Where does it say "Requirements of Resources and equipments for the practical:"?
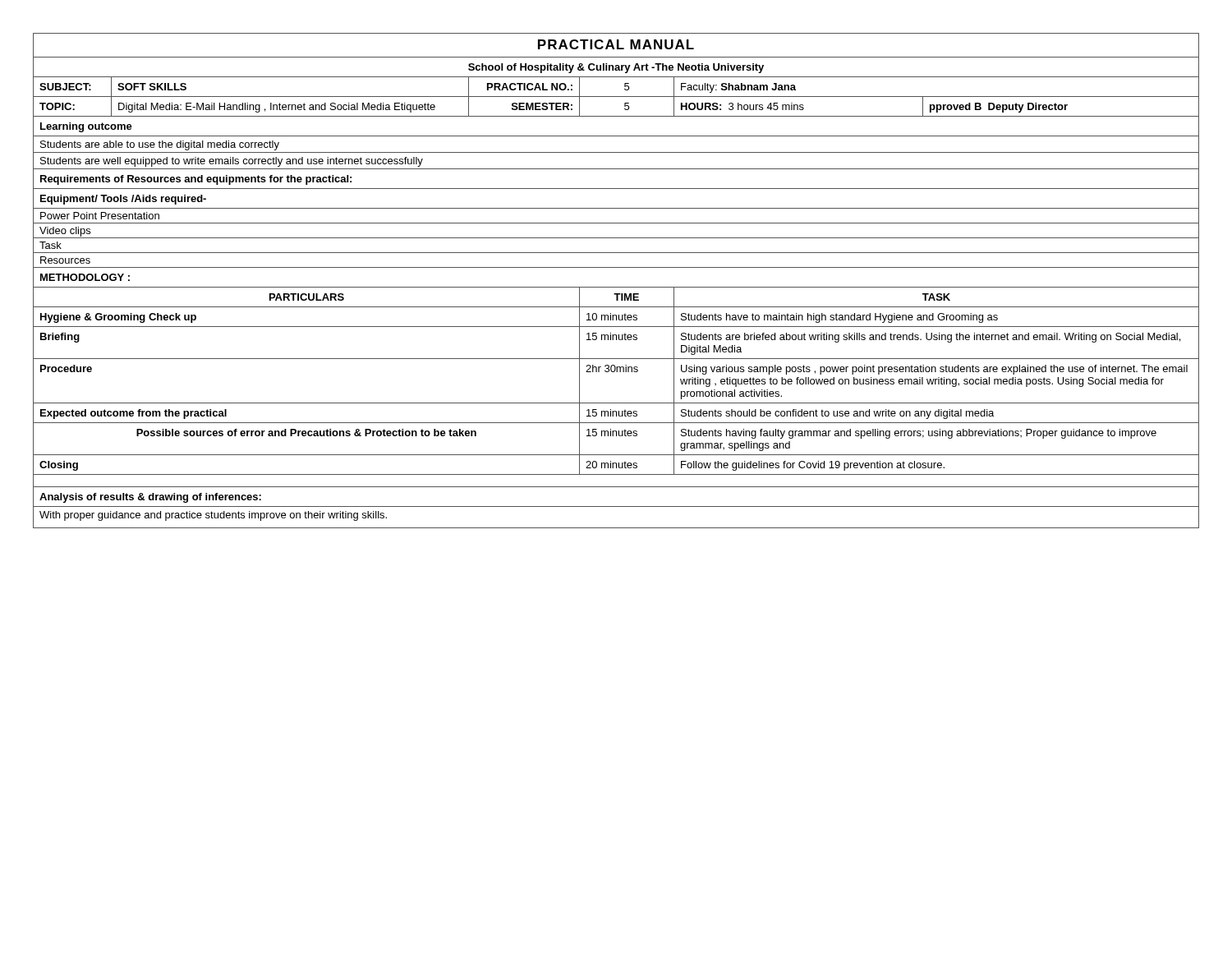 [616, 179]
